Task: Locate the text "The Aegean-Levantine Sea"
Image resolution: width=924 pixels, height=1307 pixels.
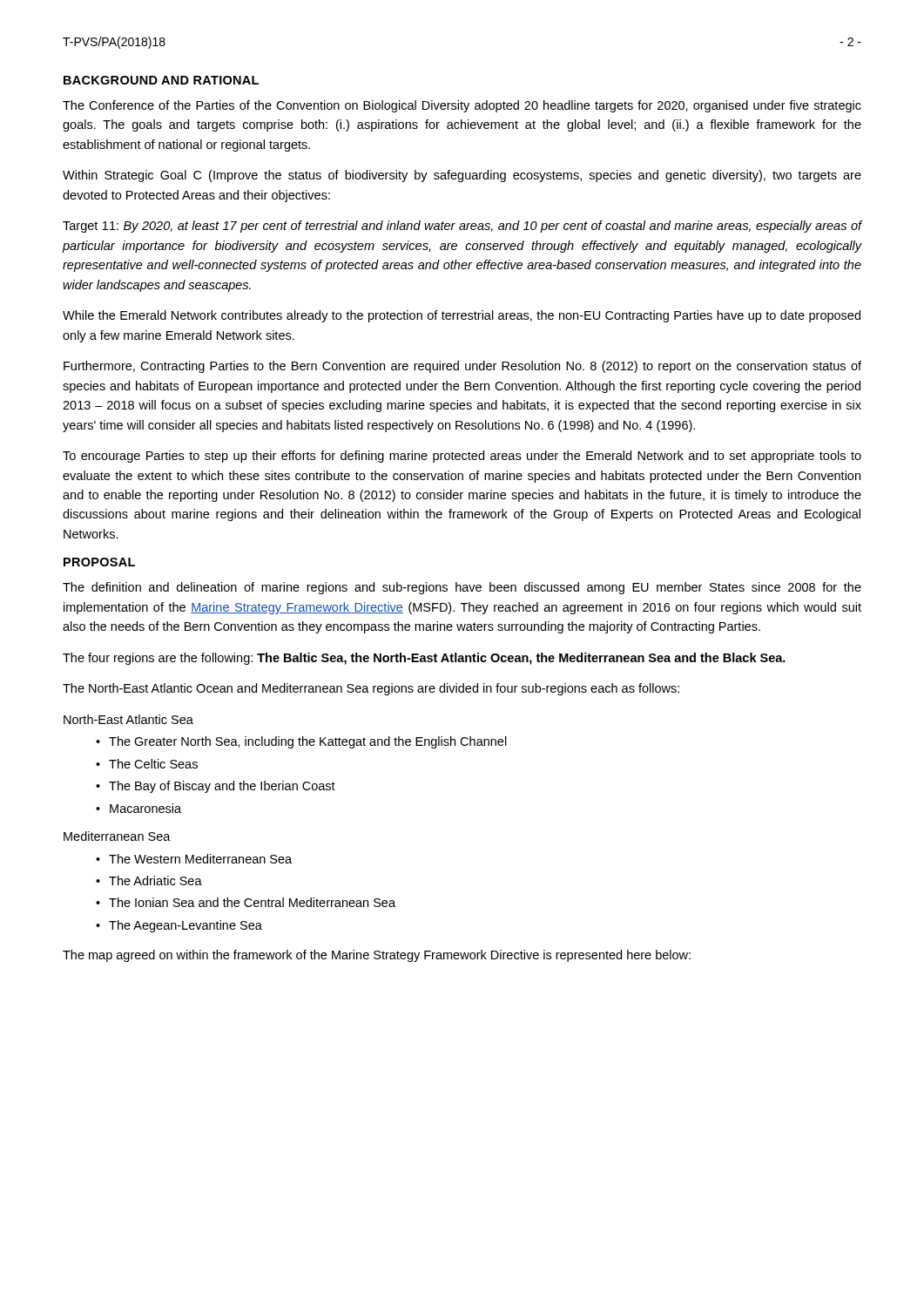Action: point(185,925)
